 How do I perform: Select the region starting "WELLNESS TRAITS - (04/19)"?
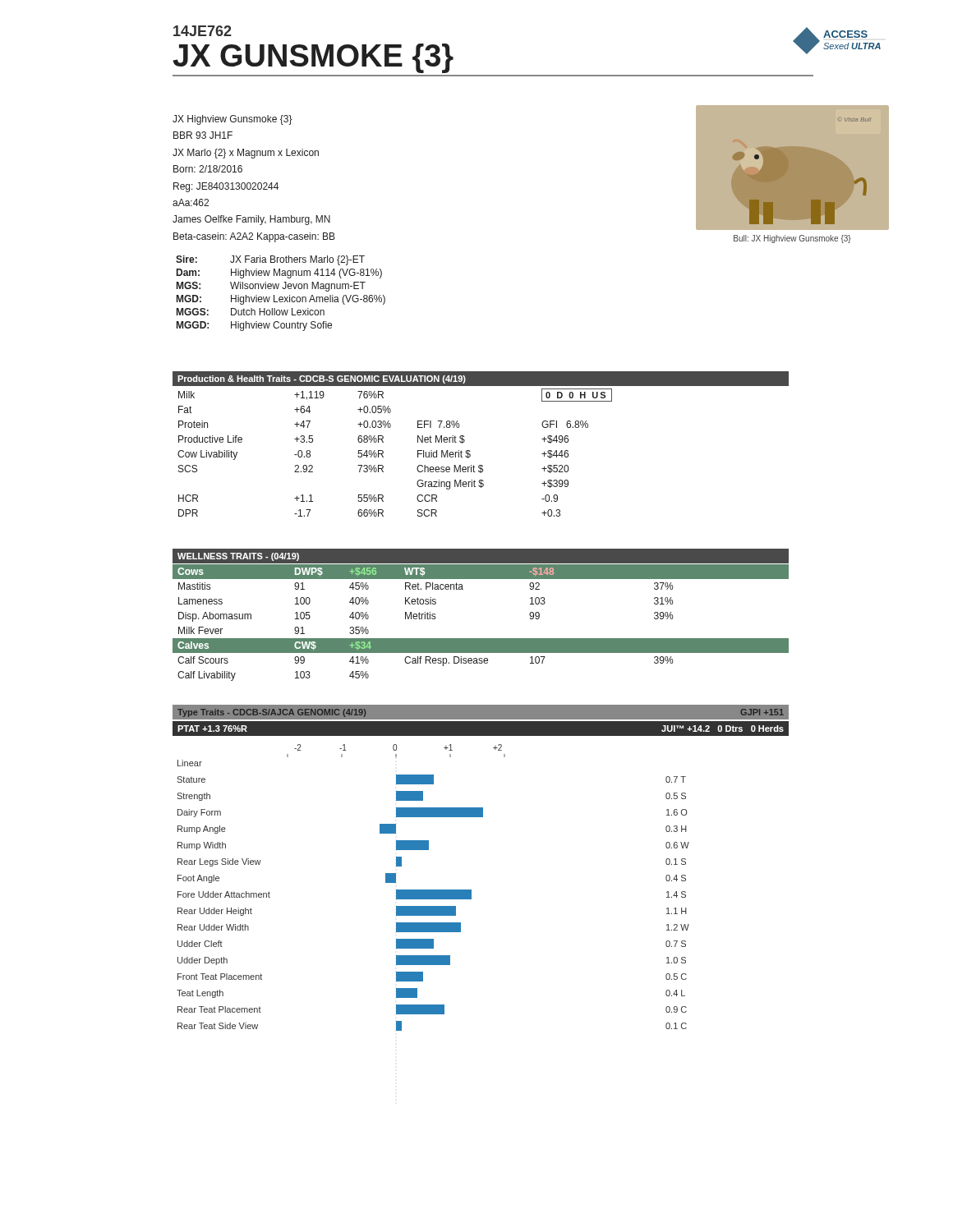point(238,556)
